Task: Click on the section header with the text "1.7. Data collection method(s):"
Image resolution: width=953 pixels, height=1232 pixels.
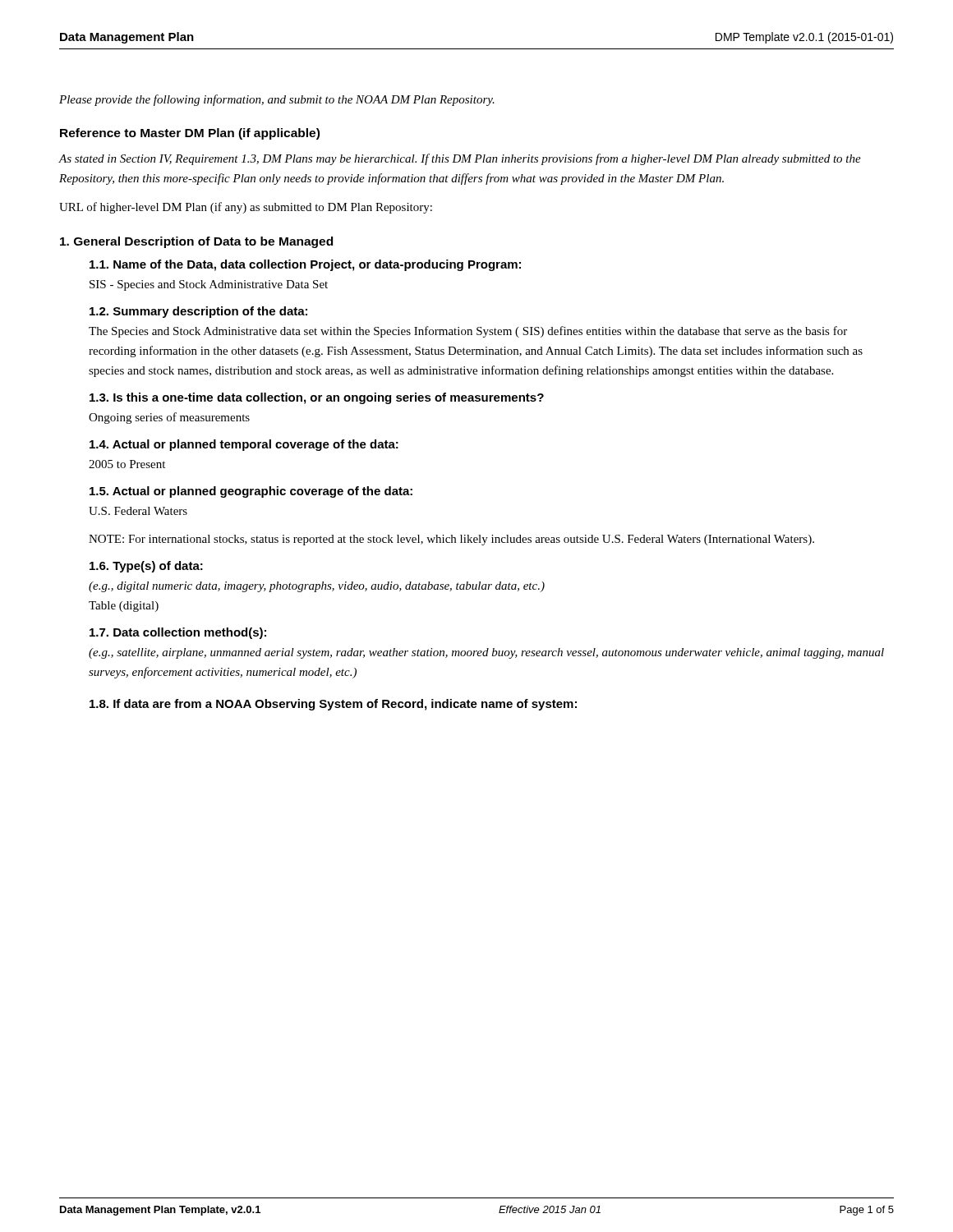Action: 178,632
